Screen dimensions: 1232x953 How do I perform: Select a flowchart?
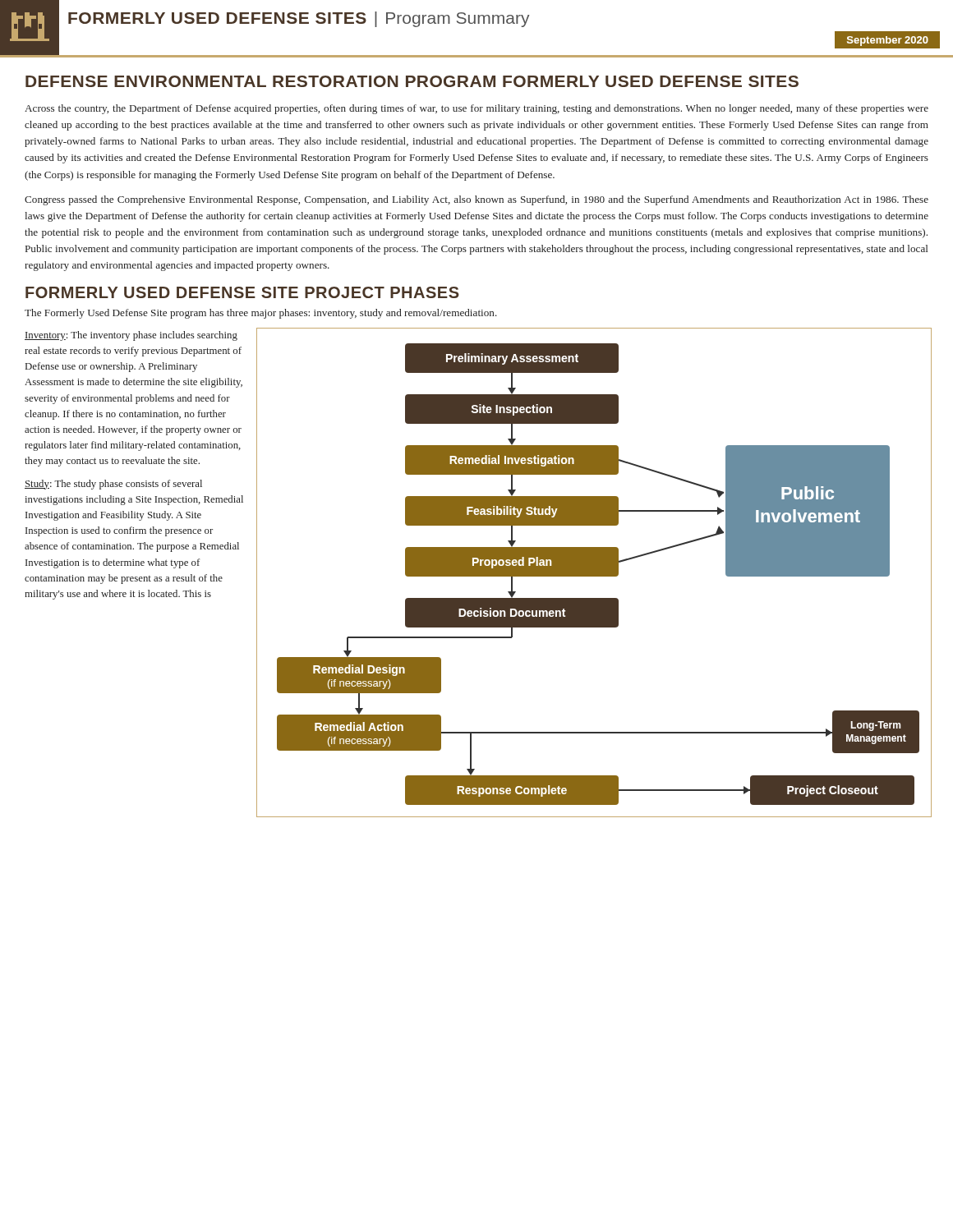point(594,572)
